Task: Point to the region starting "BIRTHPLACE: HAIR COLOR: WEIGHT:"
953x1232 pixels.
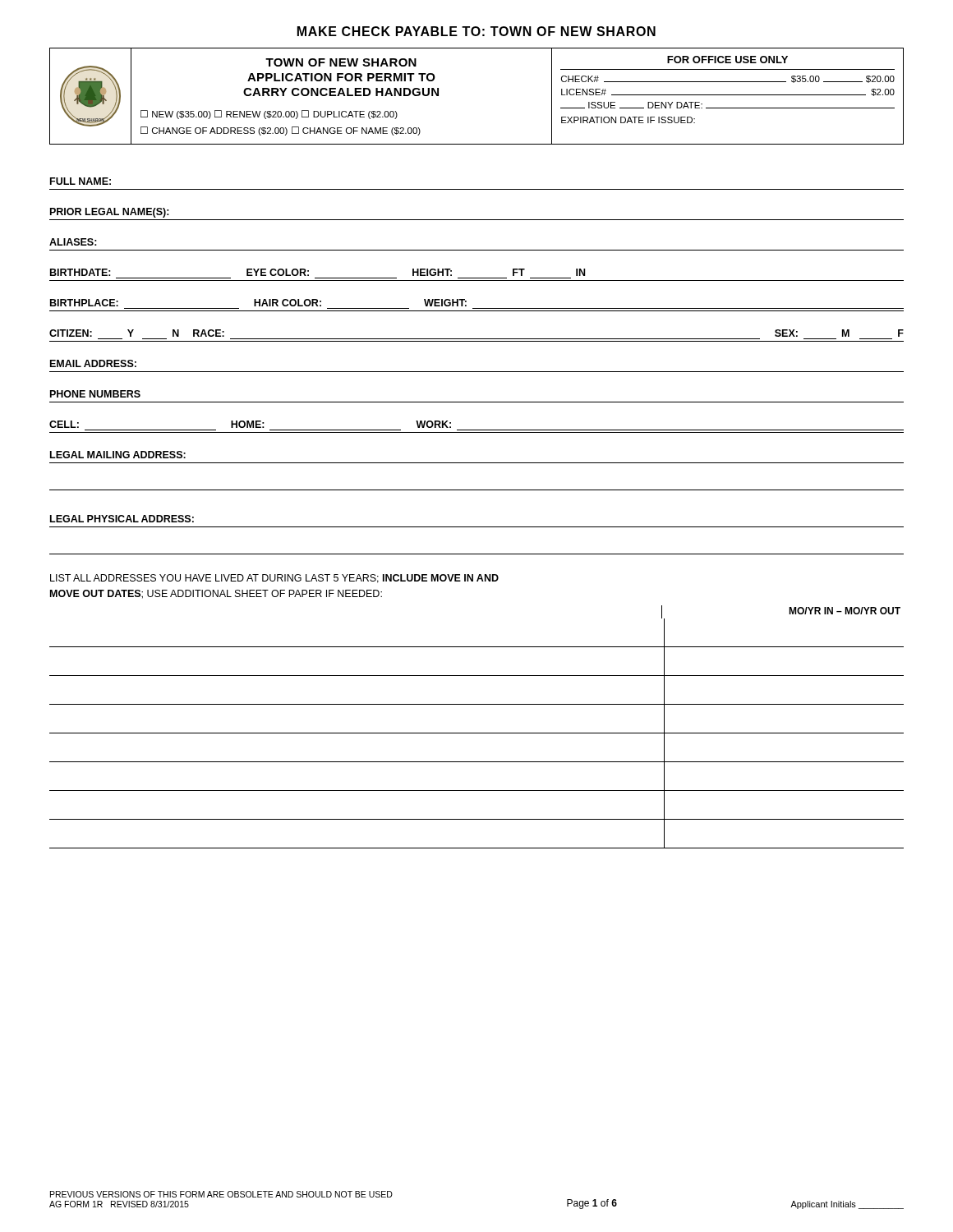Action: (x=476, y=303)
